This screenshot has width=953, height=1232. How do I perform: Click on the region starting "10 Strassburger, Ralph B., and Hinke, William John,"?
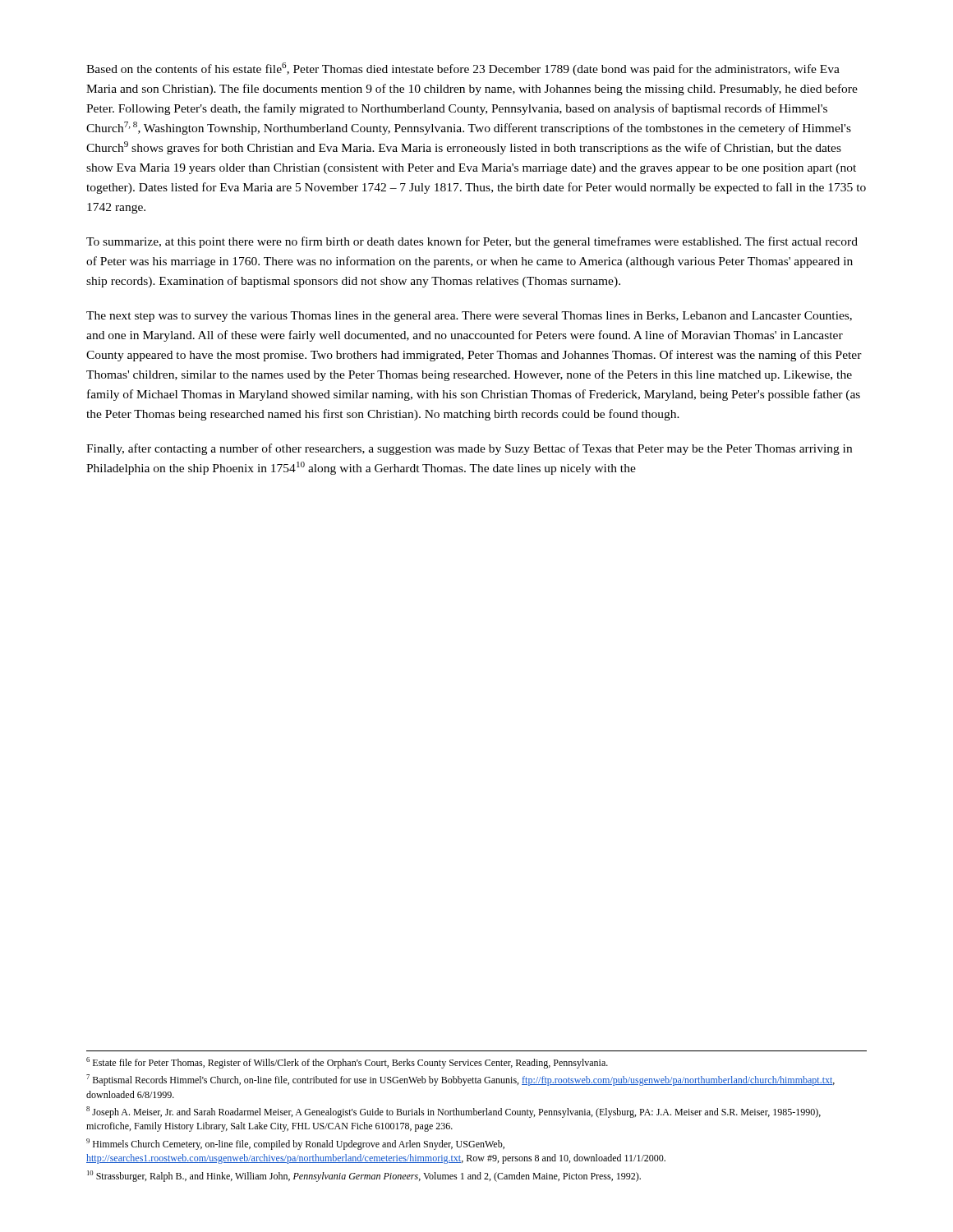[364, 1175]
